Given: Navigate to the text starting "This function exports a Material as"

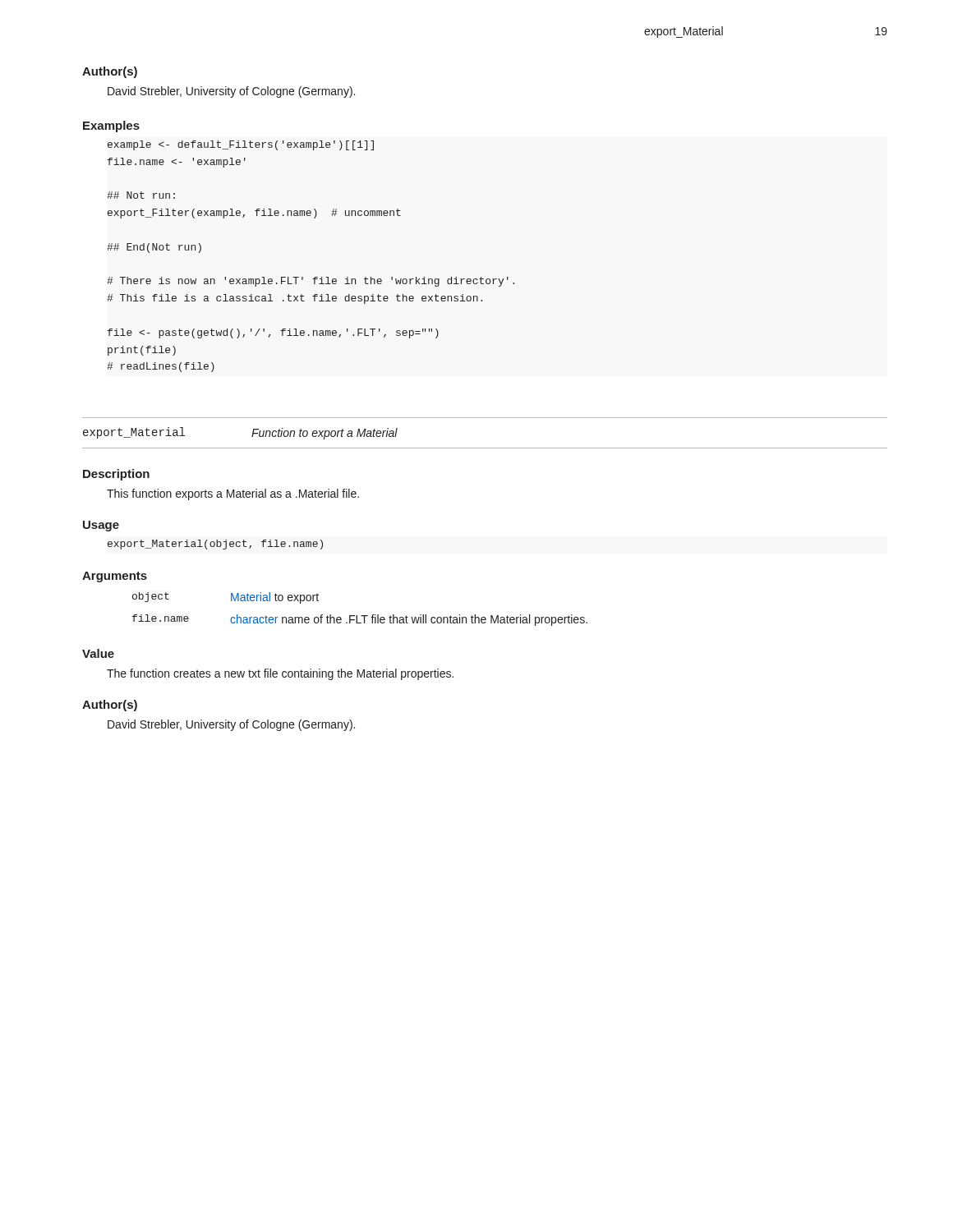Looking at the screenshot, I should coord(233,494).
